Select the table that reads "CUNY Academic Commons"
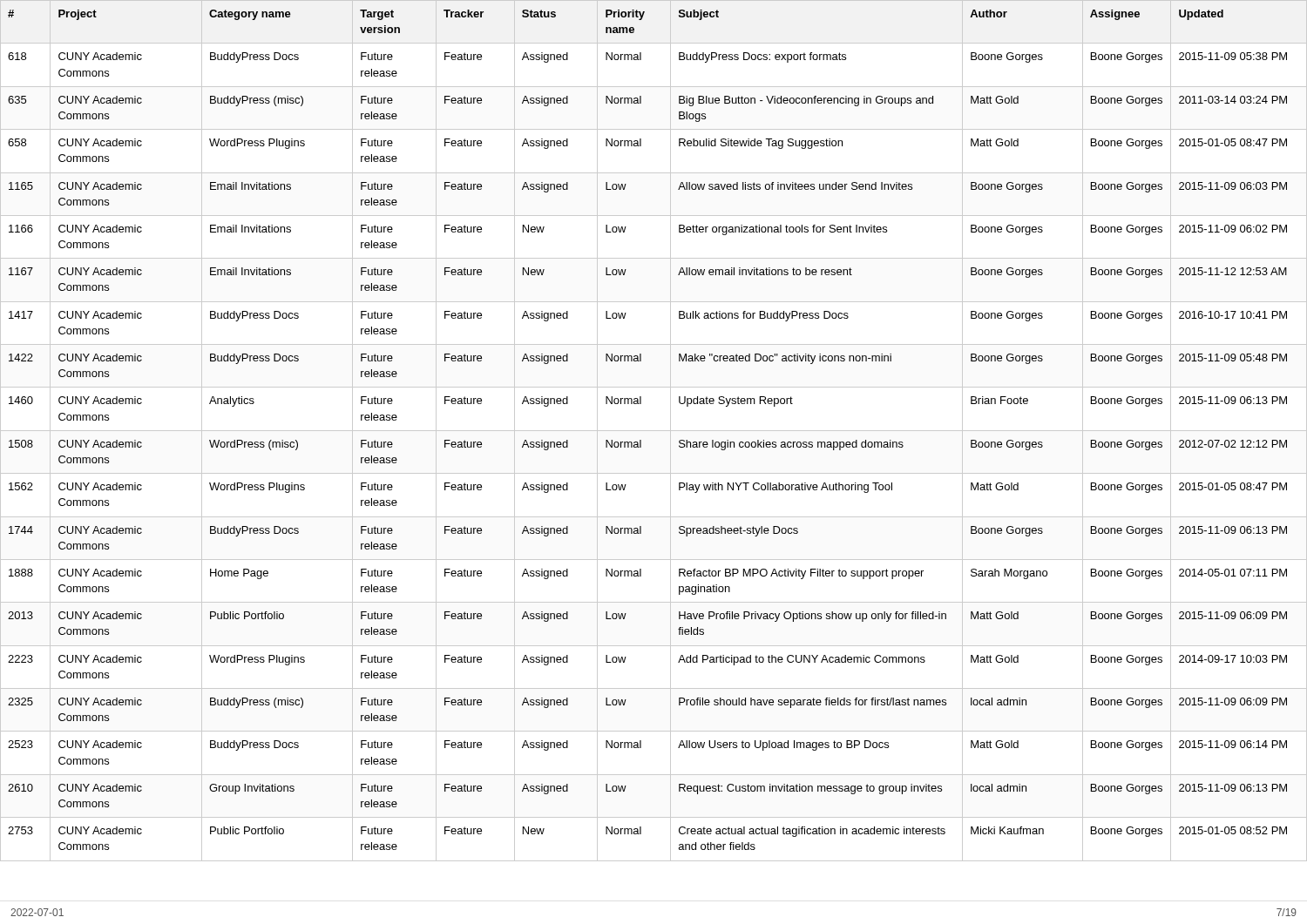This screenshot has height=924, width=1307. pos(654,430)
